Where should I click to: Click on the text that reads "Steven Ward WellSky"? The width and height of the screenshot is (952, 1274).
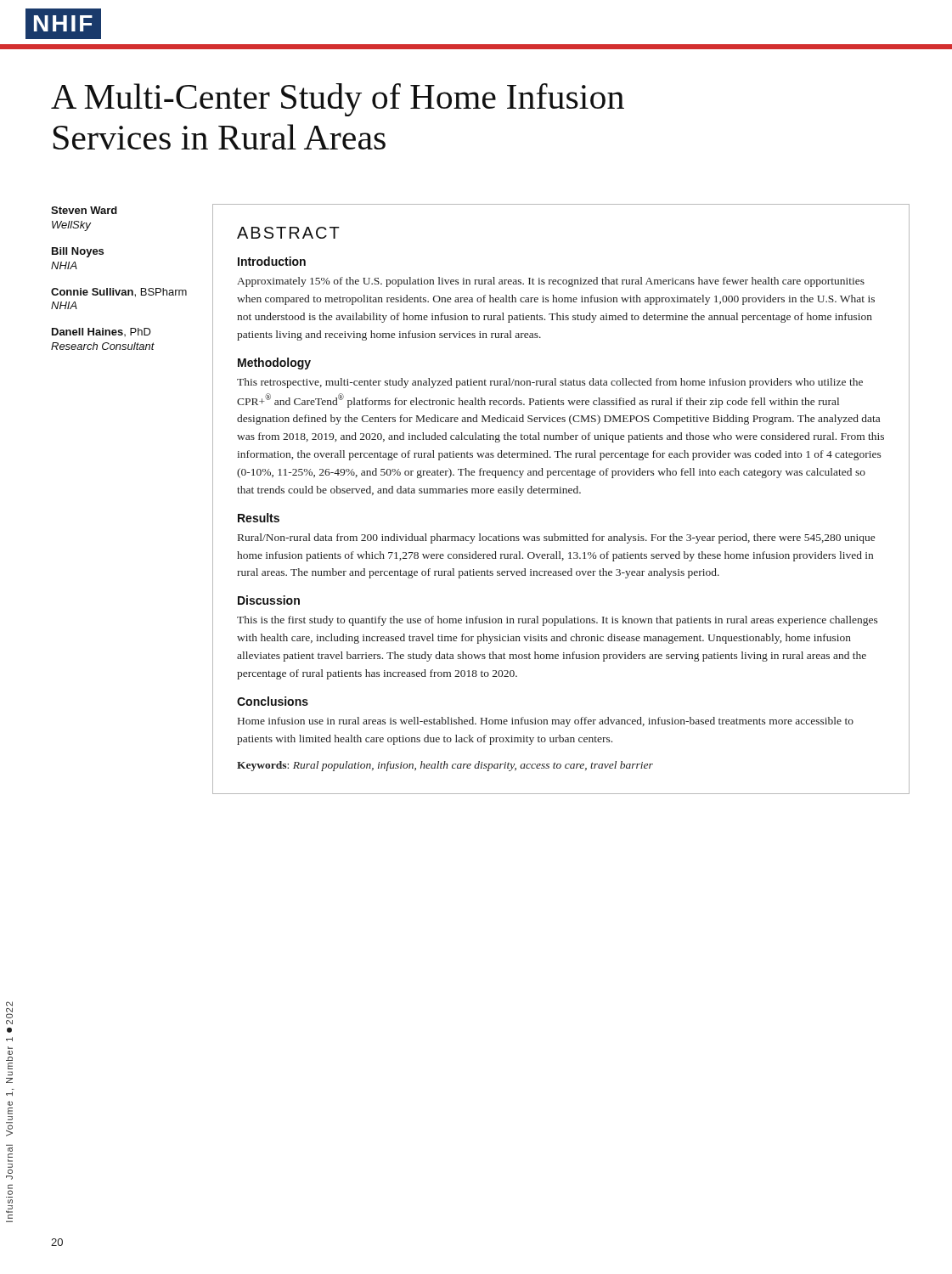coord(125,218)
